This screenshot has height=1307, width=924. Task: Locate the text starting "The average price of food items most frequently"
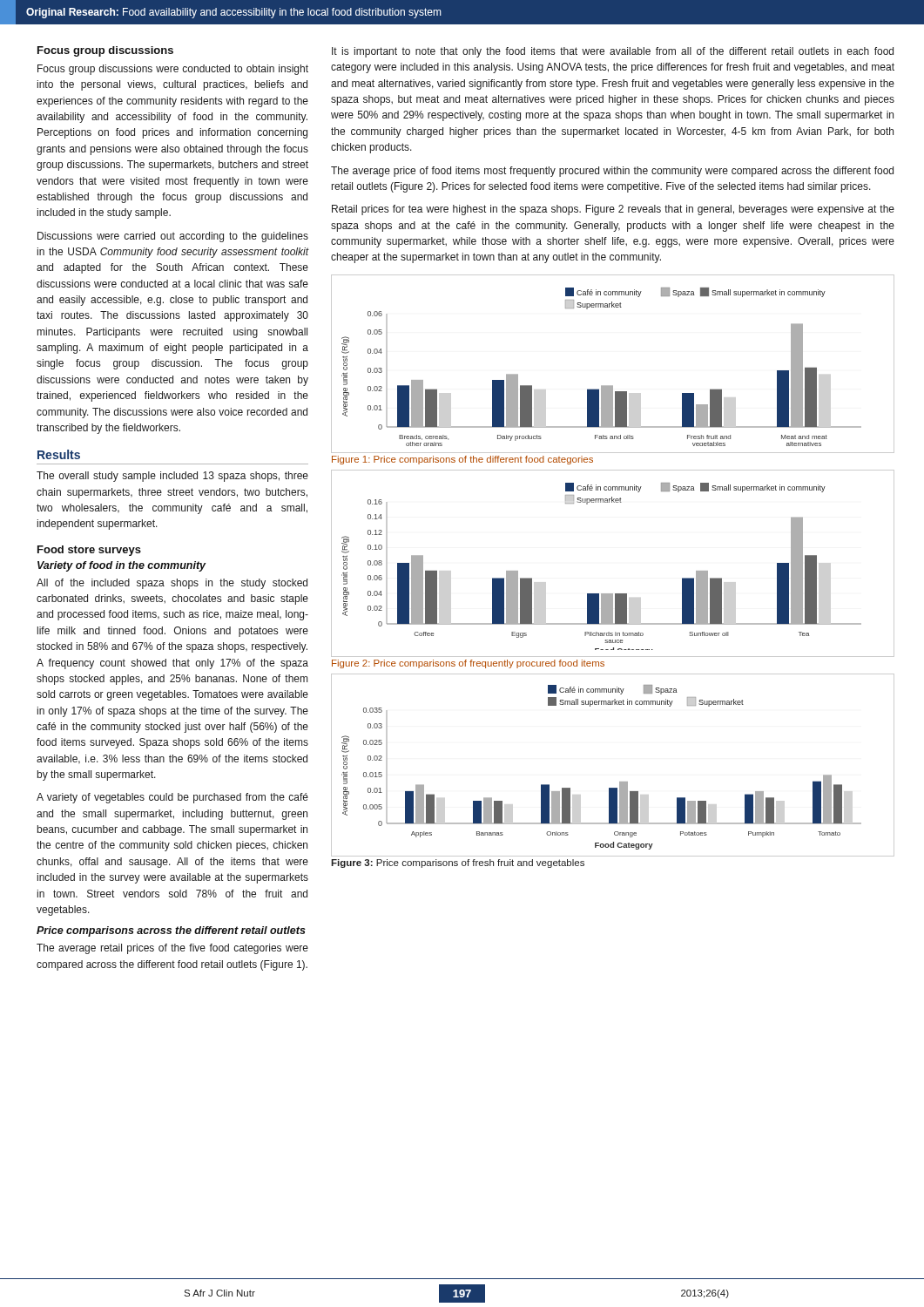click(x=613, y=178)
